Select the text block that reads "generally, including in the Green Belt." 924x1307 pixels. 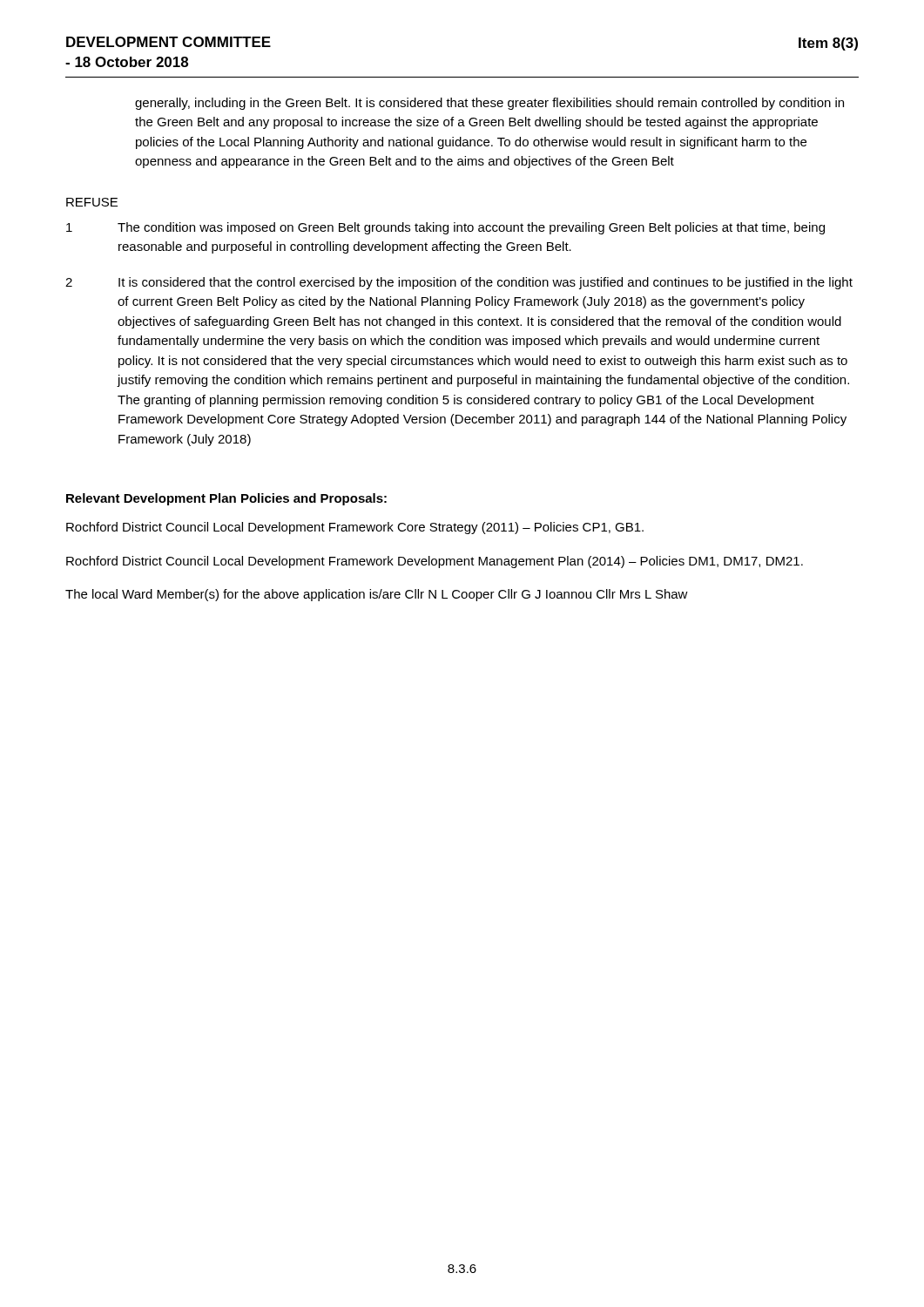pyautogui.click(x=490, y=132)
